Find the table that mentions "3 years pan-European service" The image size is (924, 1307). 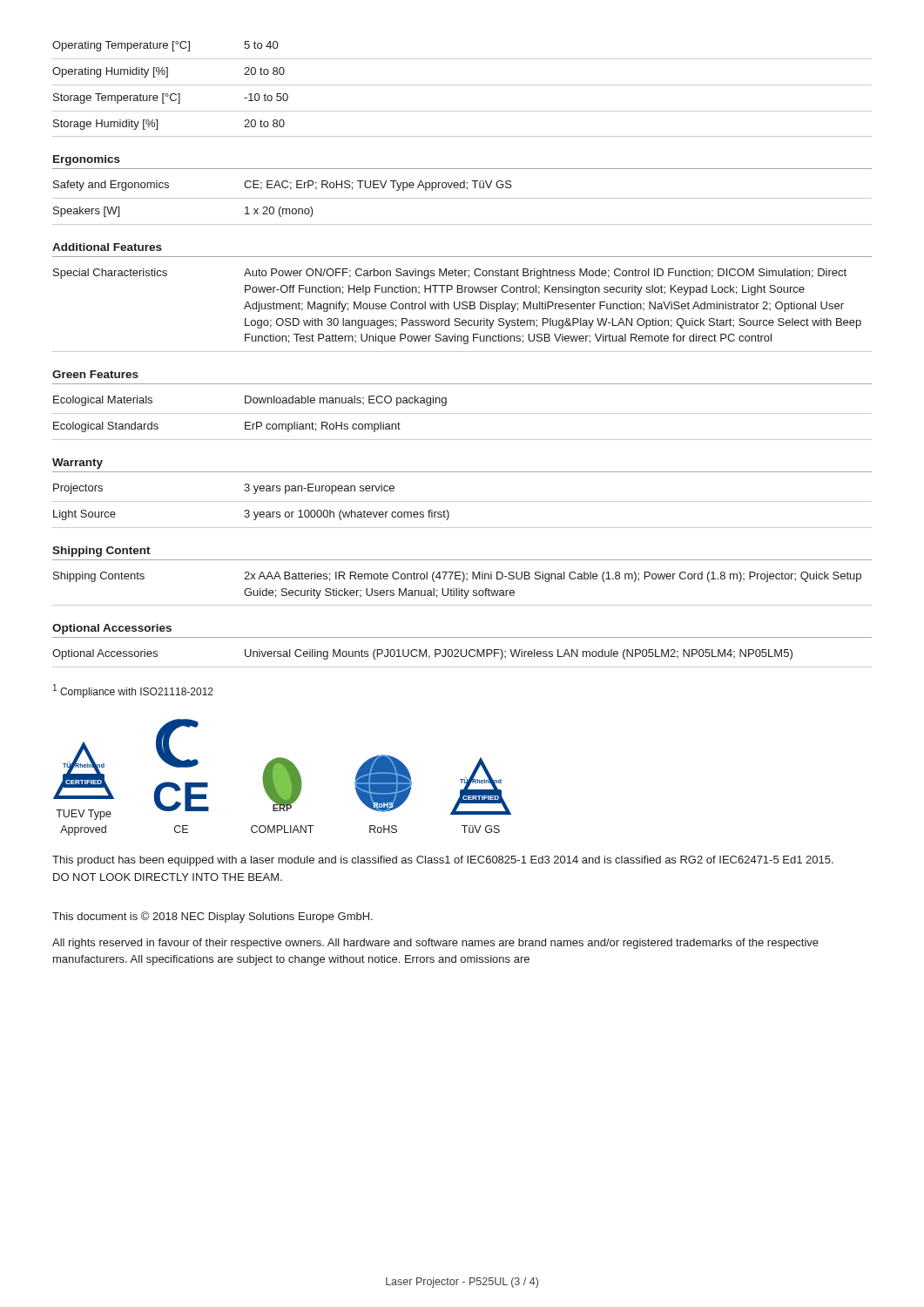[462, 502]
